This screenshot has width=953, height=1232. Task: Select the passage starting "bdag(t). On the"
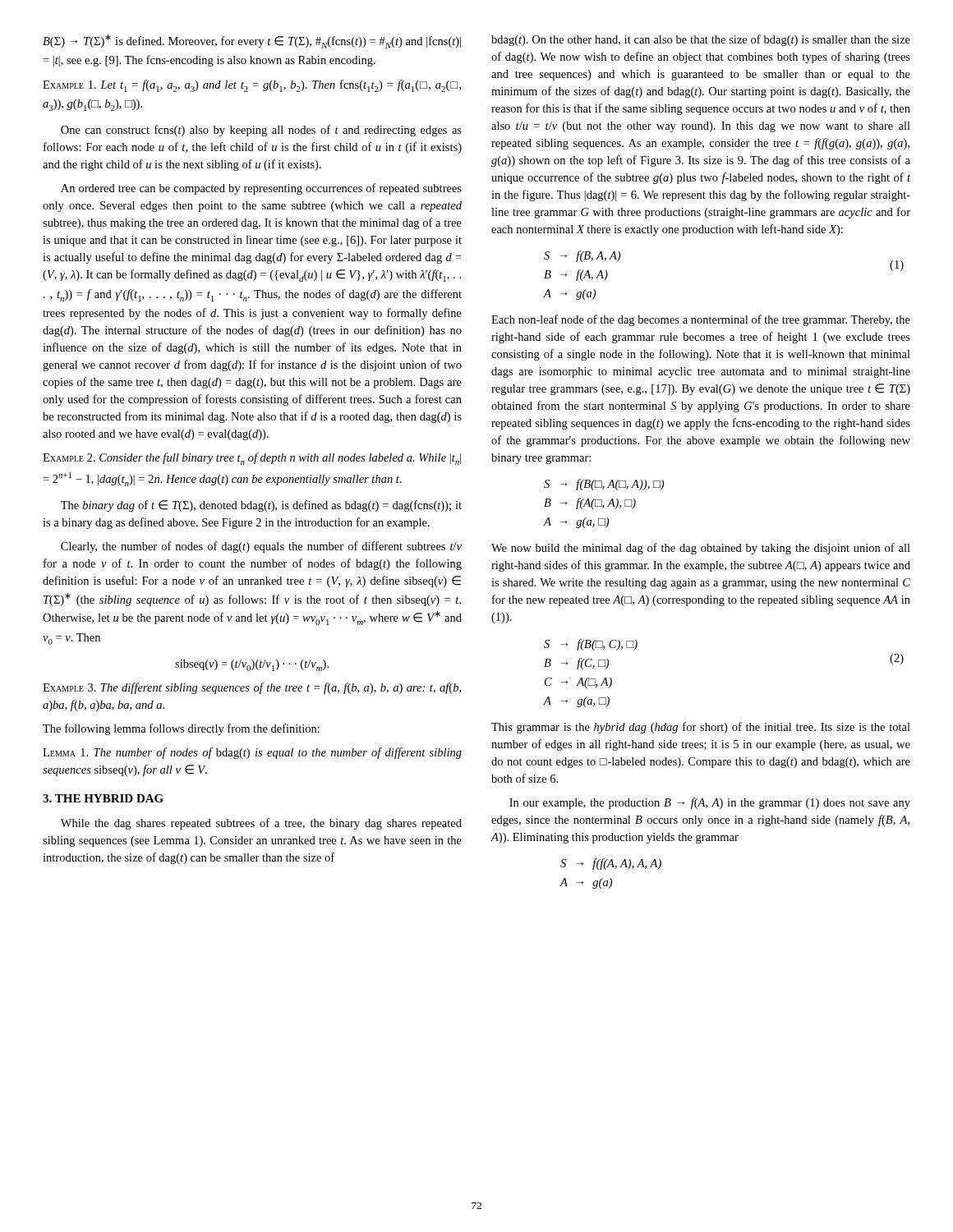tap(701, 135)
